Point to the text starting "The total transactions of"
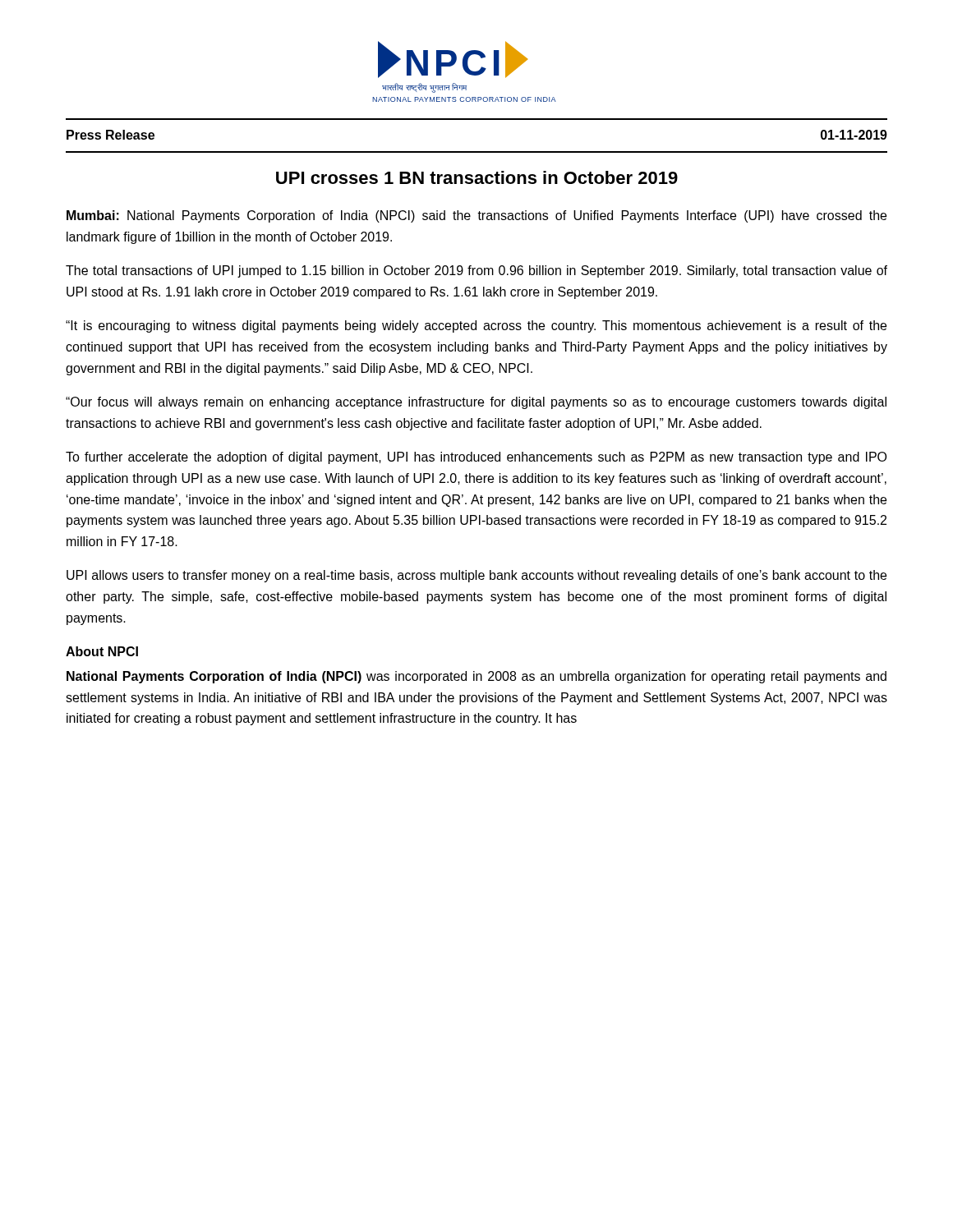This screenshot has width=953, height=1232. pyautogui.click(x=476, y=281)
